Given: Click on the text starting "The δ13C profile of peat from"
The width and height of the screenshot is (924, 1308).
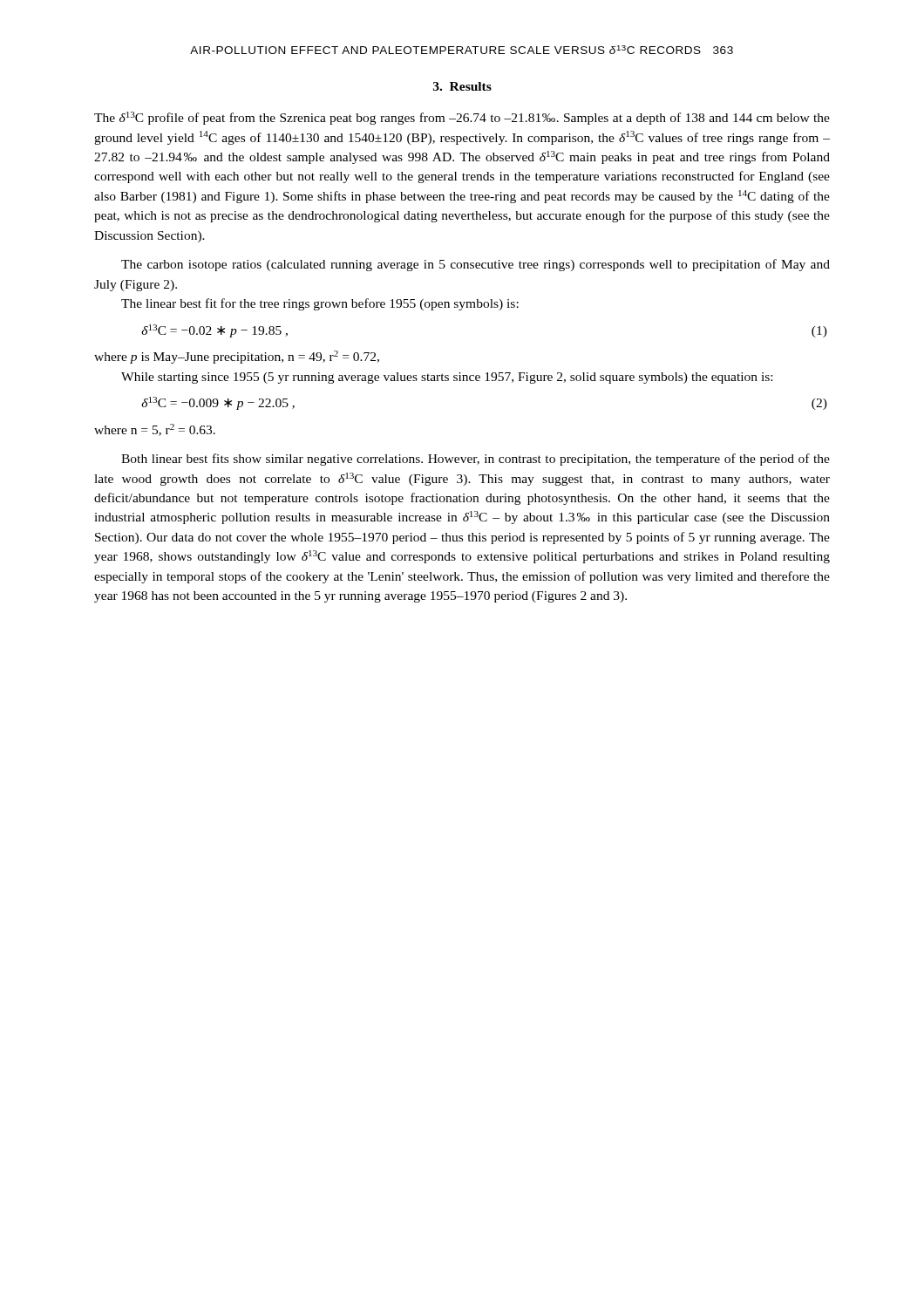Looking at the screenshot, I should tap(462, 176).
